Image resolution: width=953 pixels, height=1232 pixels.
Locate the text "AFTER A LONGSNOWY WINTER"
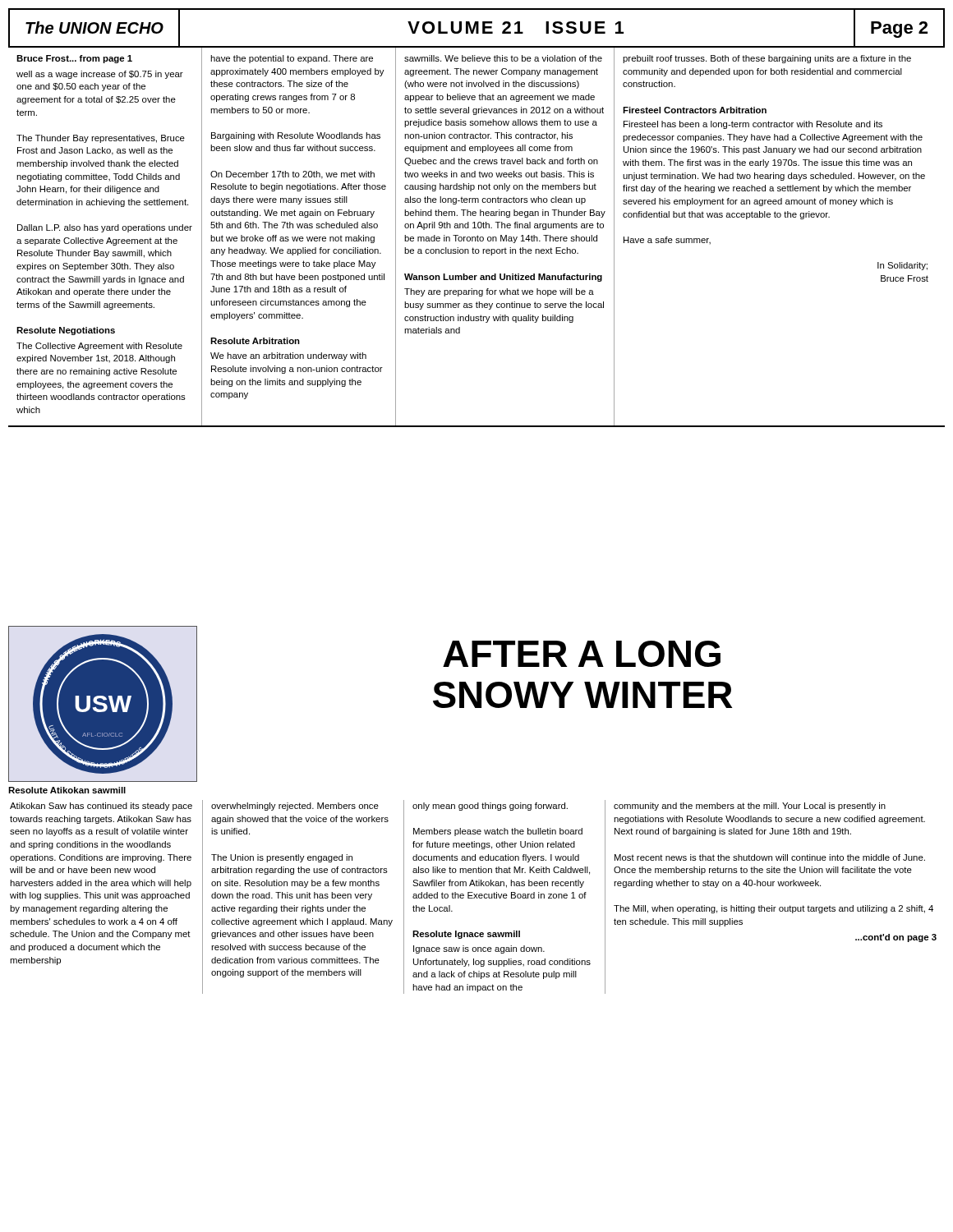(582, 674)
